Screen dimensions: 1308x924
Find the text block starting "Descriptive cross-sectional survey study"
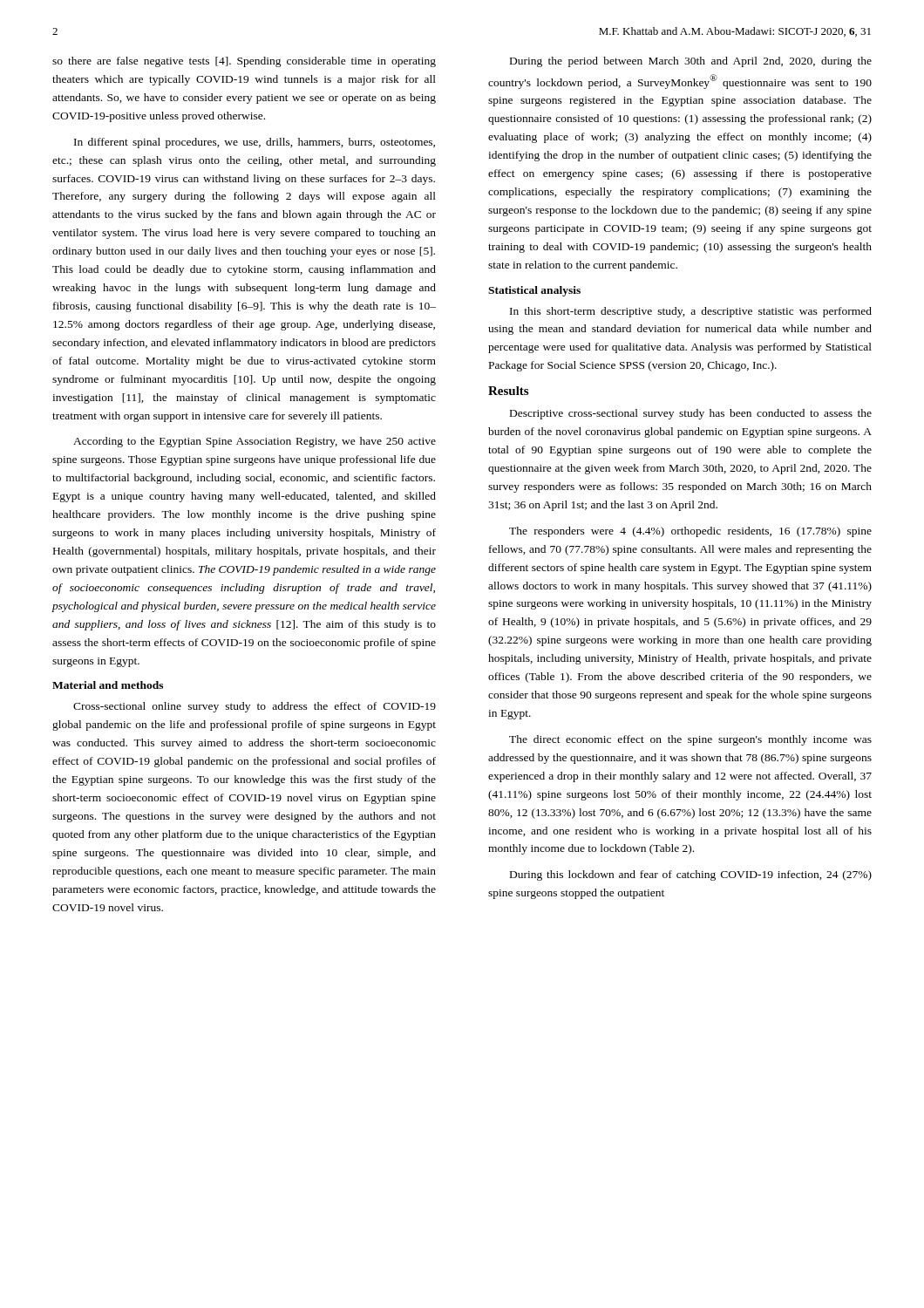[680, 654]
